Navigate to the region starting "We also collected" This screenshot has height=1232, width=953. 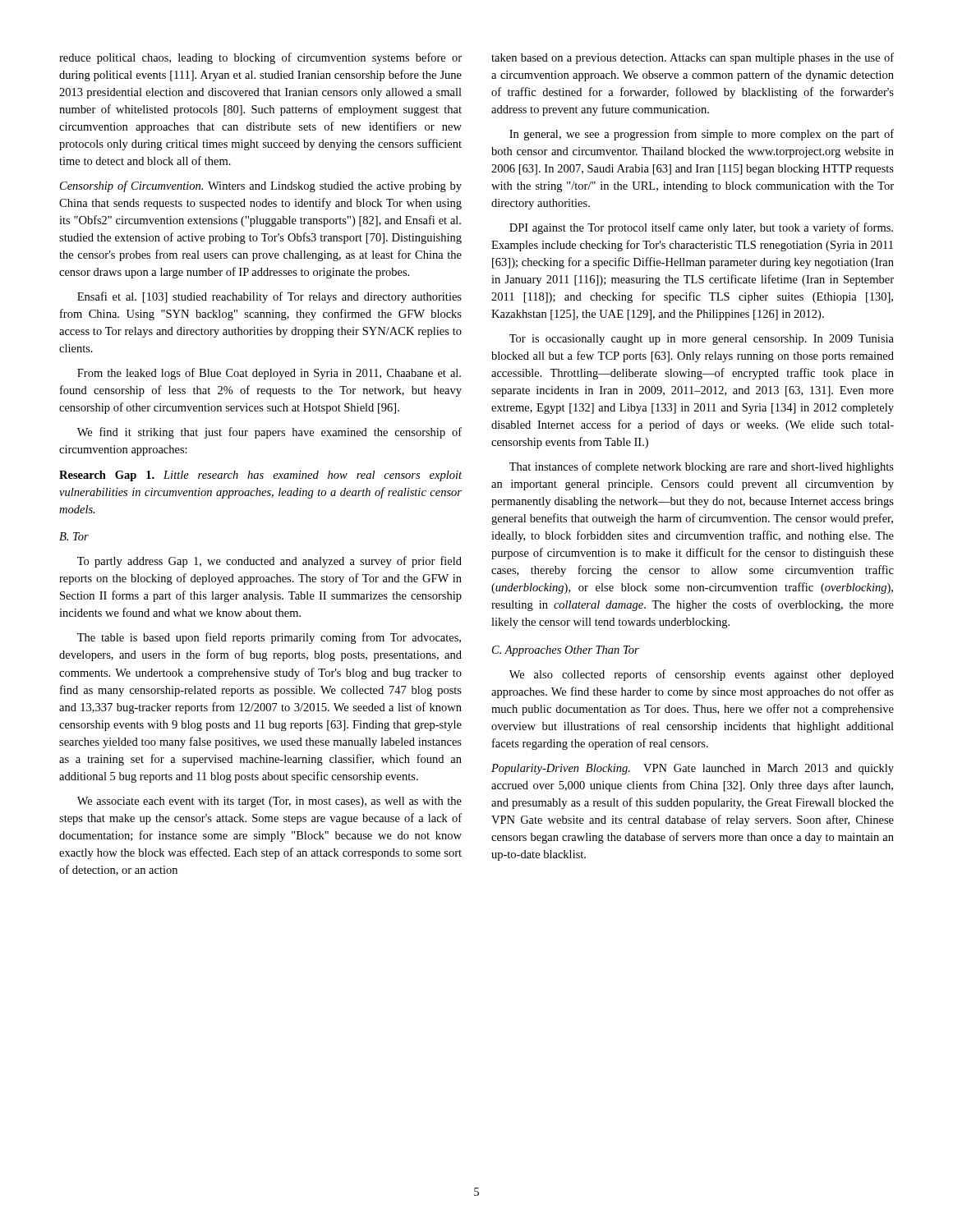tap(693, 709)
